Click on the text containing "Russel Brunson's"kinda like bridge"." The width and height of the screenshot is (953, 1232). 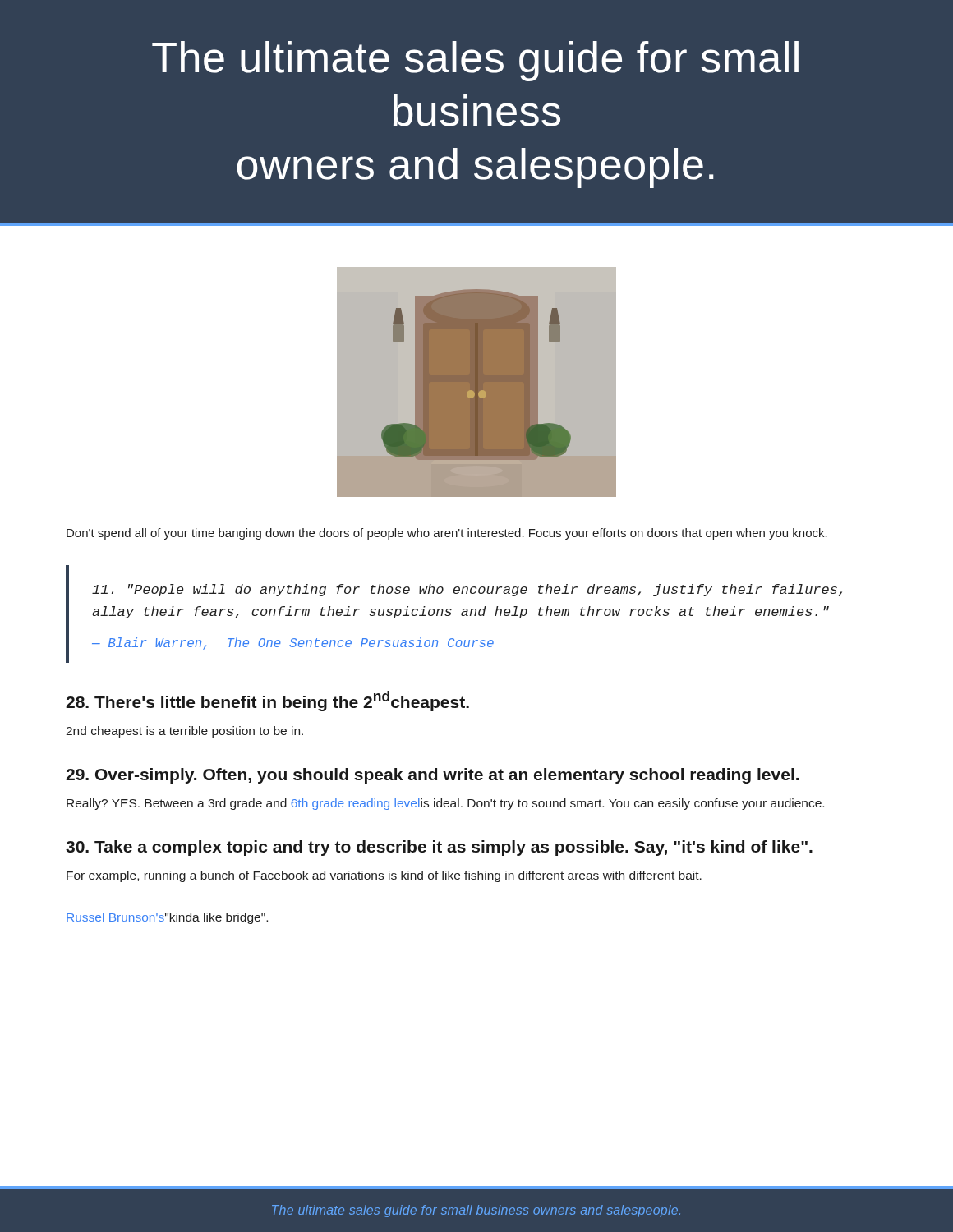167,918
